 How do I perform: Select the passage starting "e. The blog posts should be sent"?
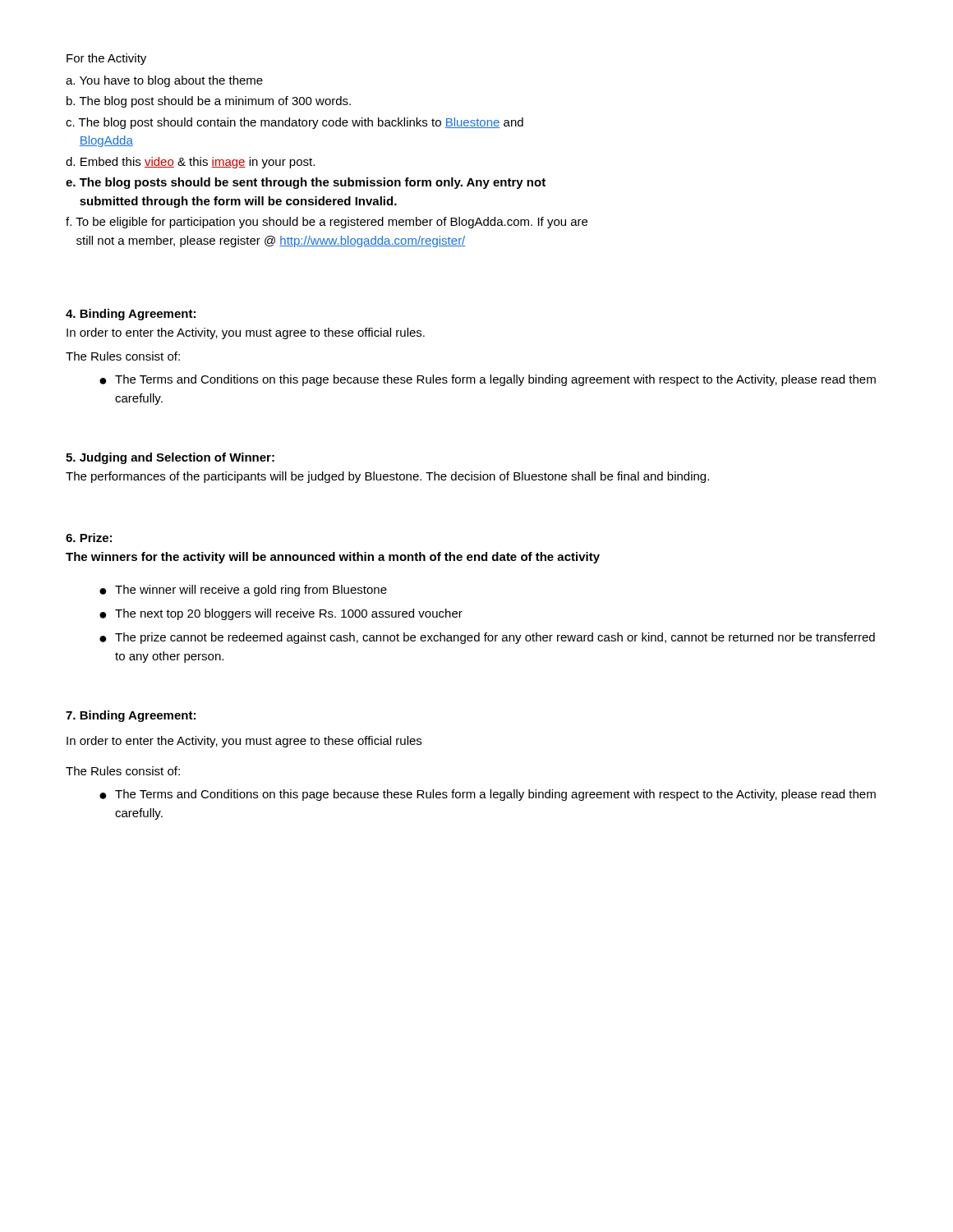(306, 191)
